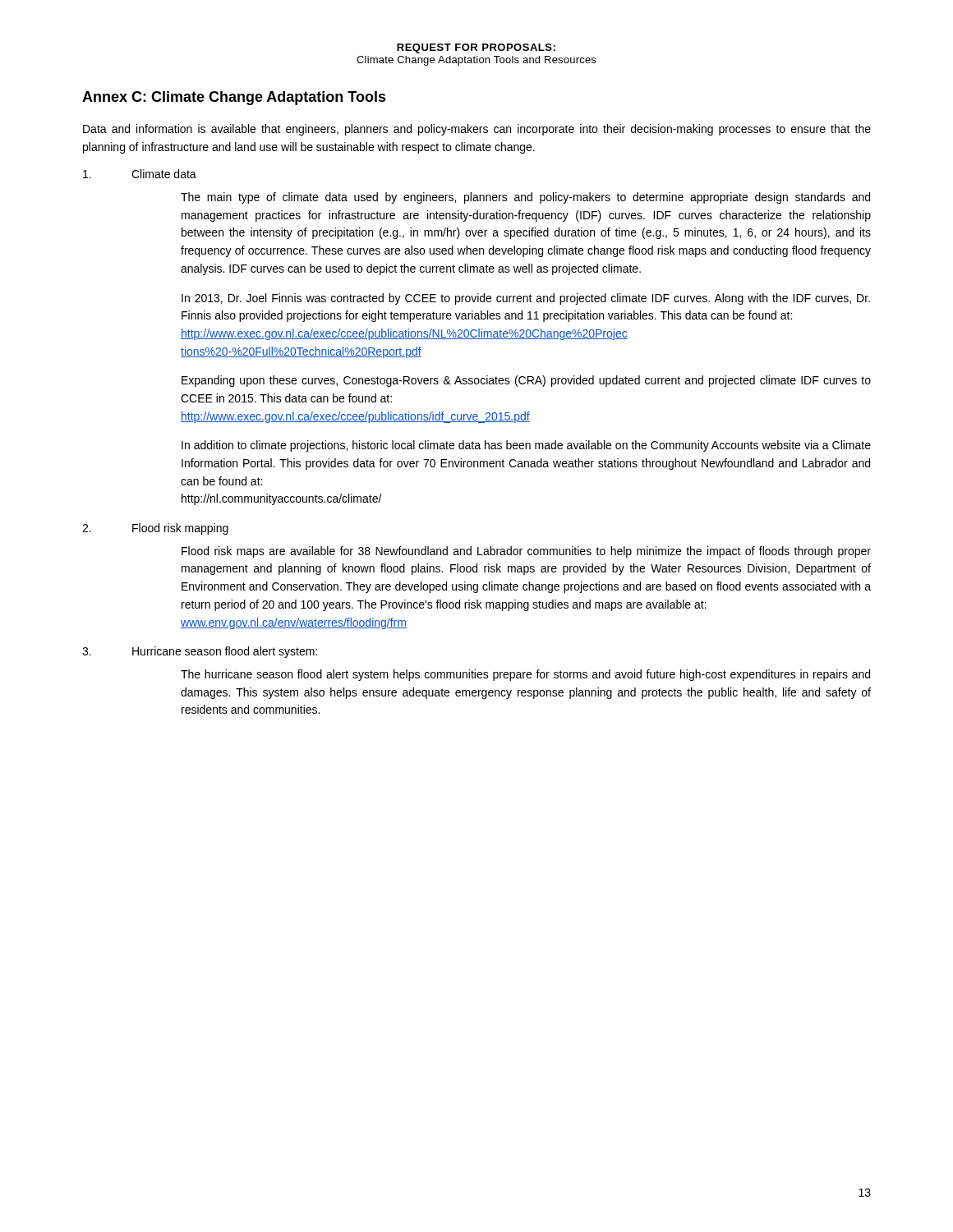
Task: Find the text block that says "Data and information is available that"
Action: tap(476, 139)
